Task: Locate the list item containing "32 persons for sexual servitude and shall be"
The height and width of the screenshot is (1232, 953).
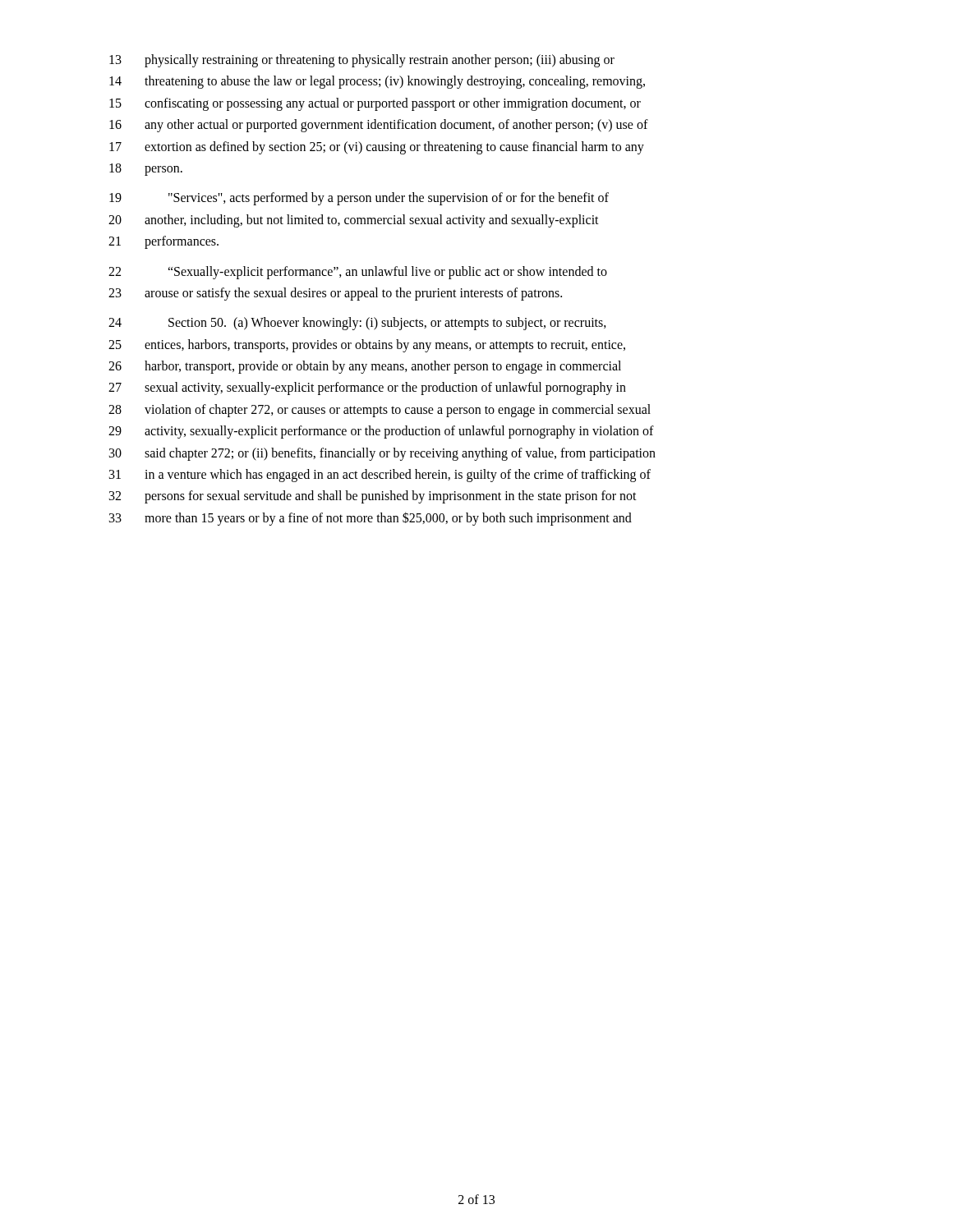Action: (363, 497)
